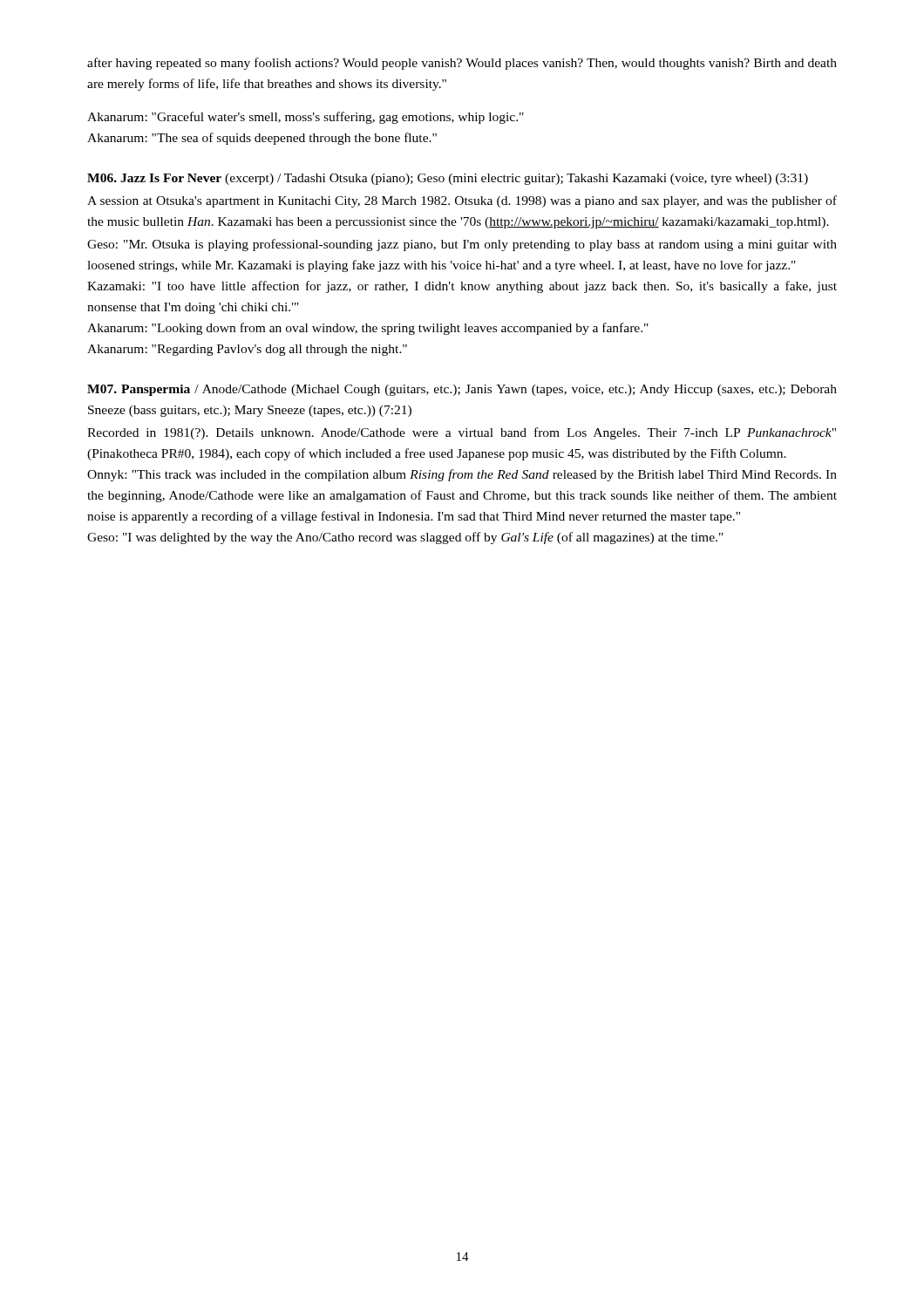Navigate to the element starting "M07. Panspermia / Anode/Cathode"

(x=462, y=400)
